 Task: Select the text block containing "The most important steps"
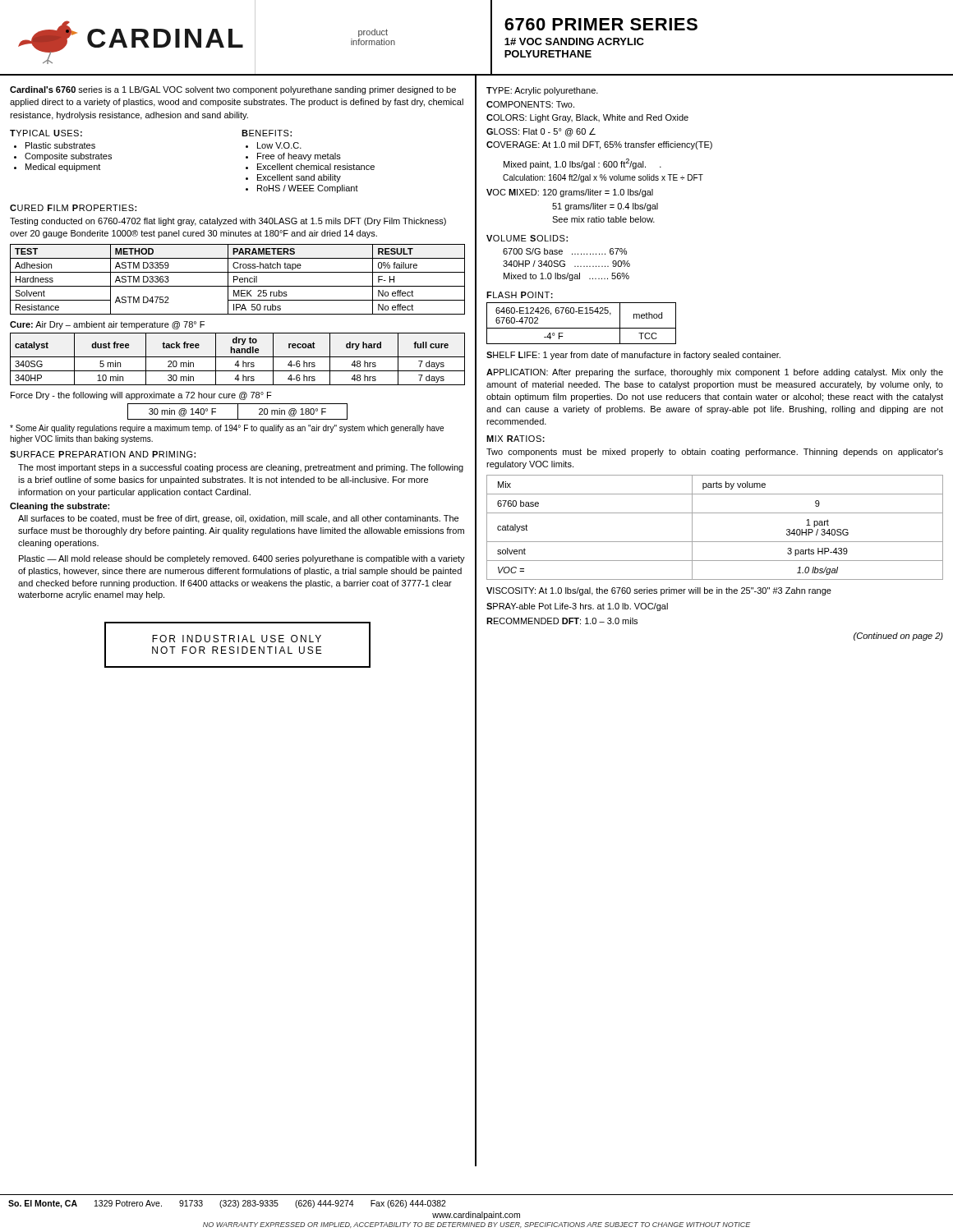[x=241, y=479]
